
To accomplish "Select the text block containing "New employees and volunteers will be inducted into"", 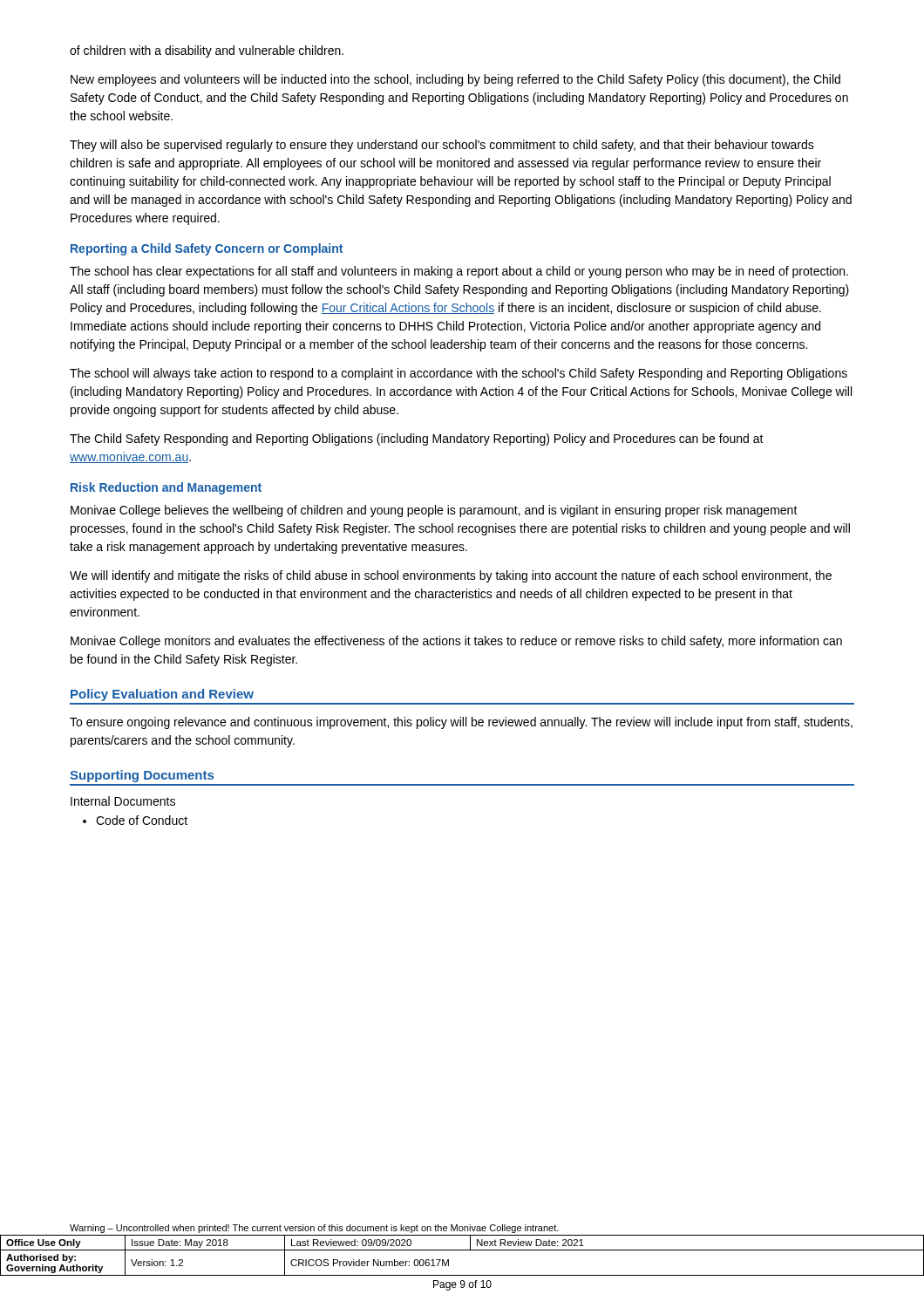I will pos(459,98).
